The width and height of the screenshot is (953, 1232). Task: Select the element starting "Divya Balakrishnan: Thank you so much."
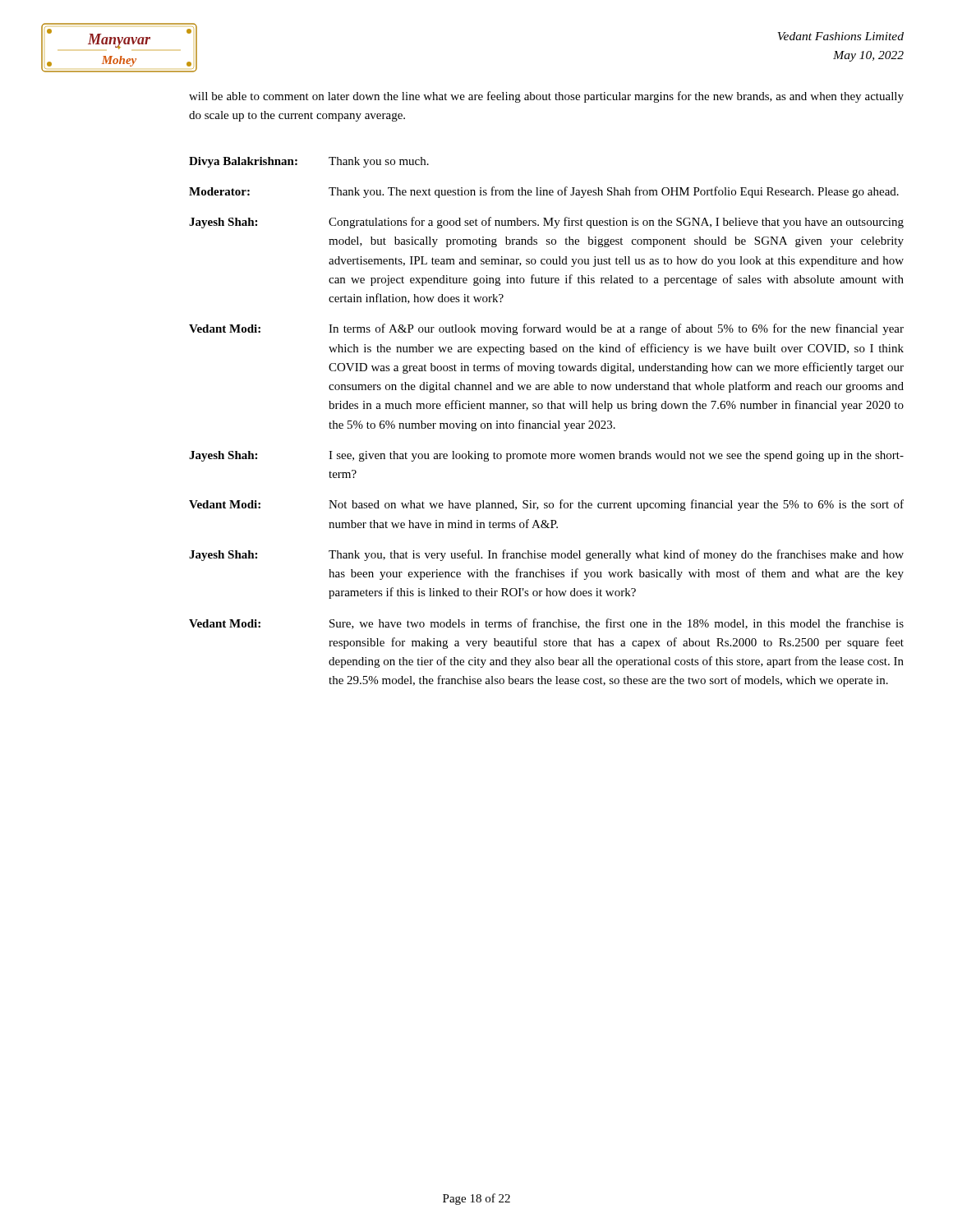click(x=235, y=162)
